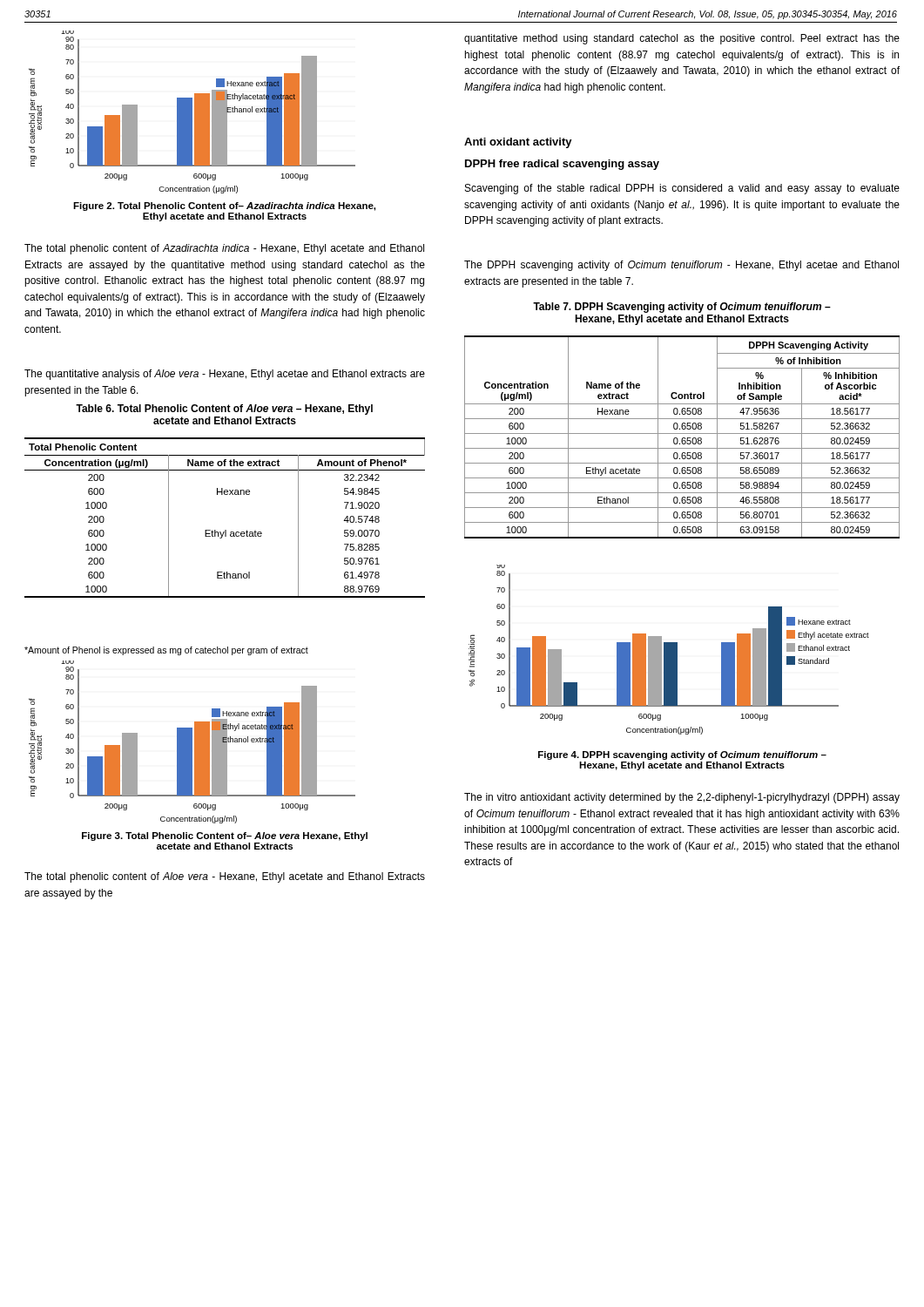Click on the caption that reads "Table 6. Total Phenolic Content of Aloe"

[225, 415]
